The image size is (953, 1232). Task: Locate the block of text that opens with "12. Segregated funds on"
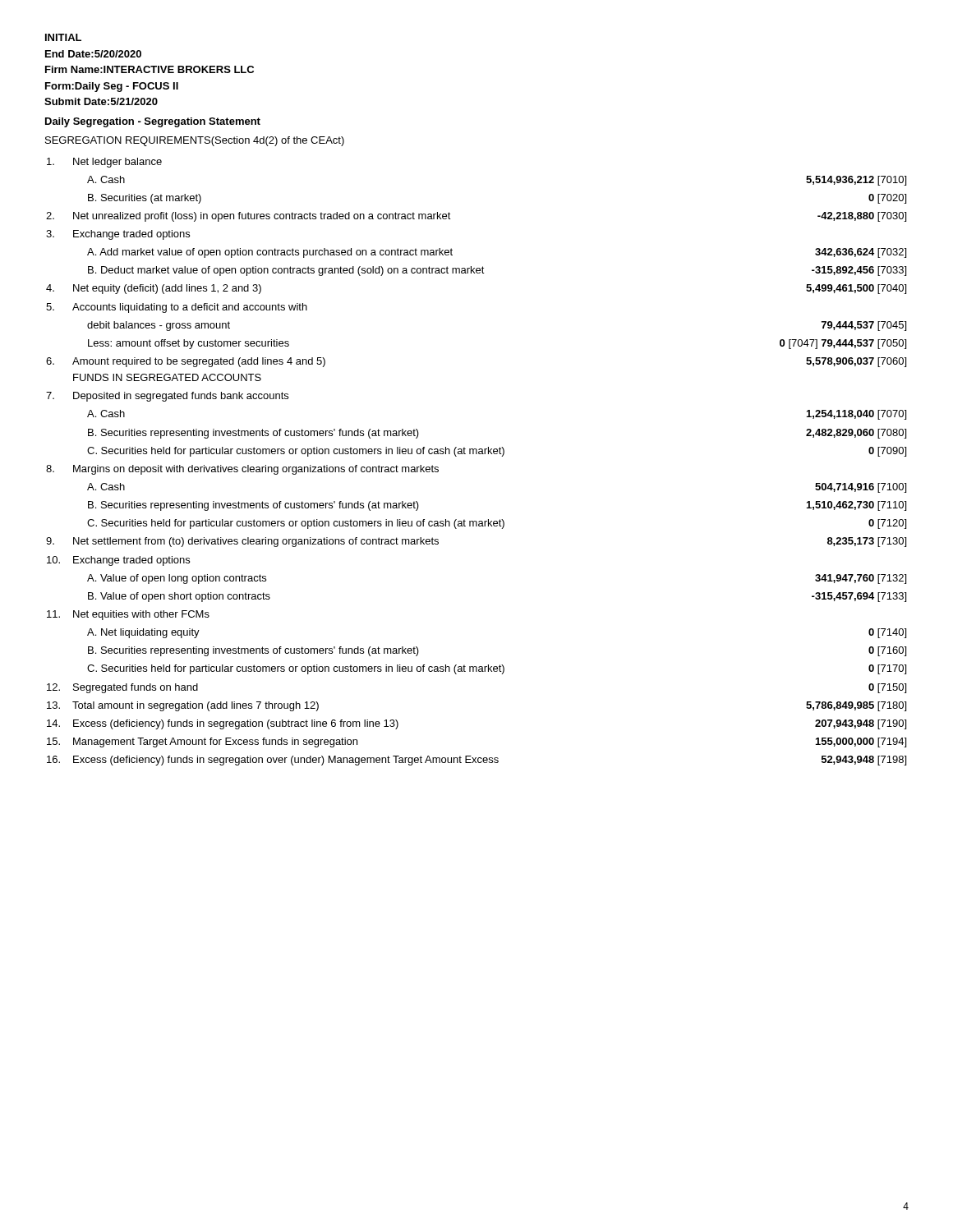pyautogui.click(x=134, y=688)
